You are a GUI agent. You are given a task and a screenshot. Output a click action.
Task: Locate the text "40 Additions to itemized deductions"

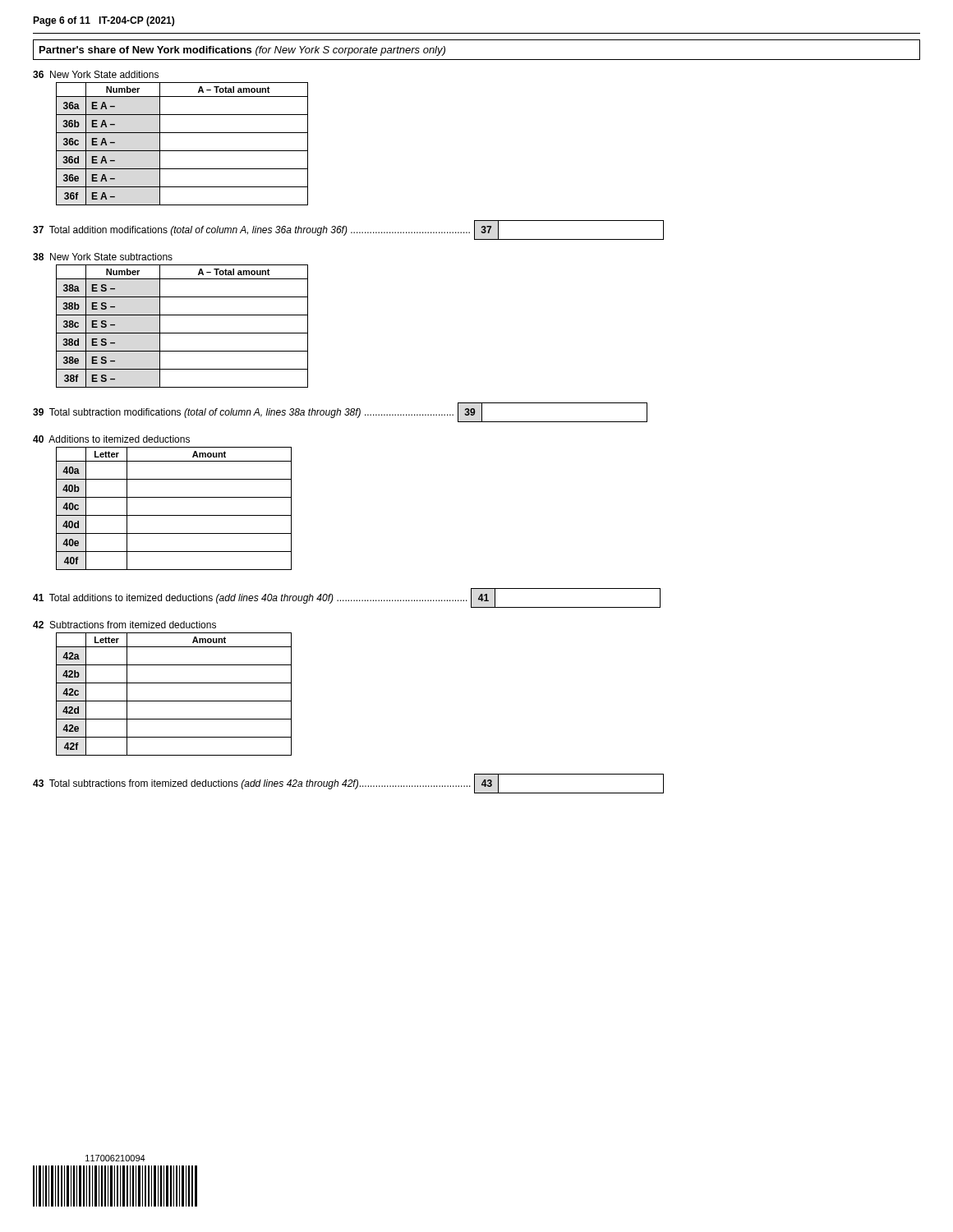coord(112,439)
